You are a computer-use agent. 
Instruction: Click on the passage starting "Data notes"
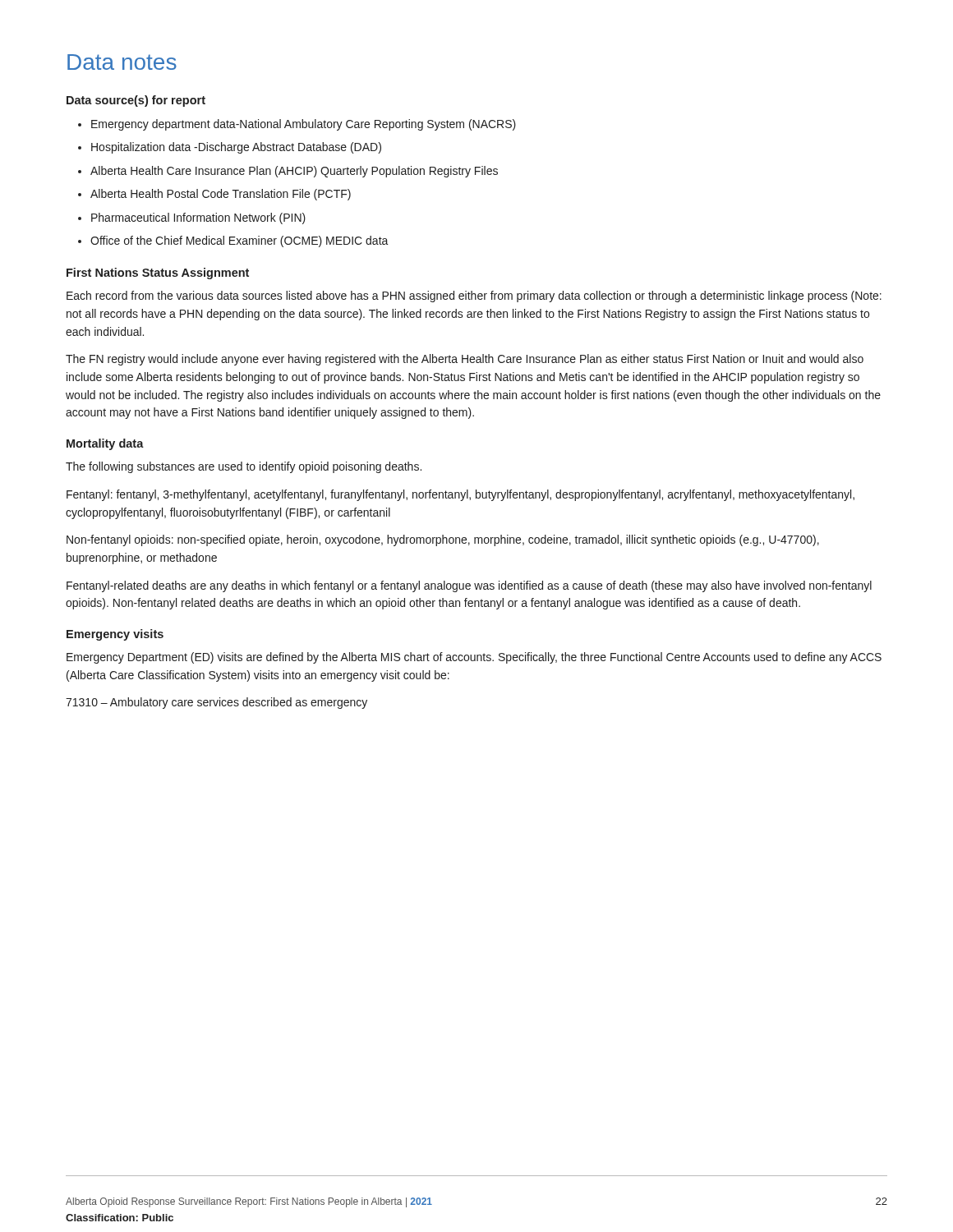coord(121,62)
